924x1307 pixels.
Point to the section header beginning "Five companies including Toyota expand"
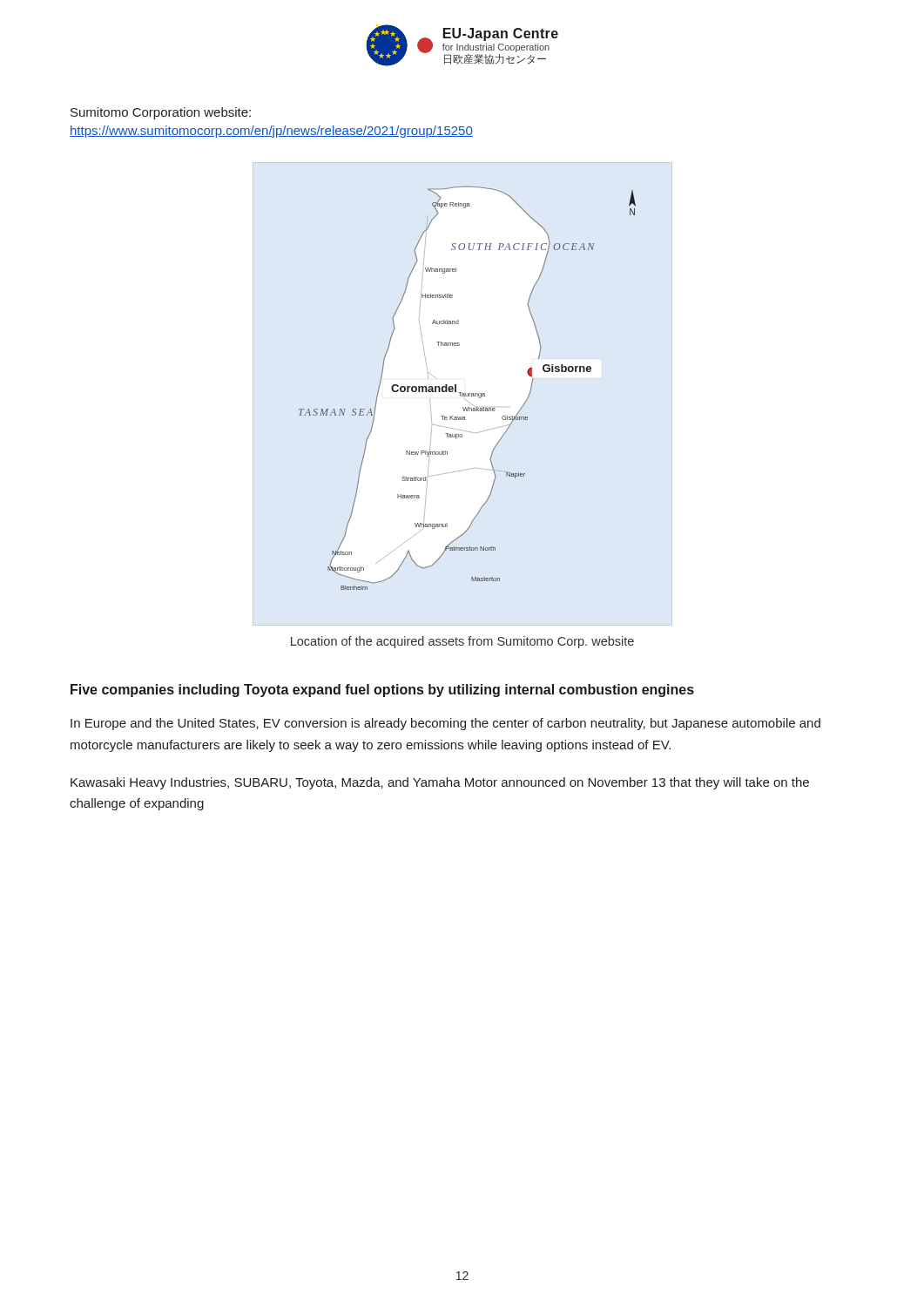pos(382,690)
